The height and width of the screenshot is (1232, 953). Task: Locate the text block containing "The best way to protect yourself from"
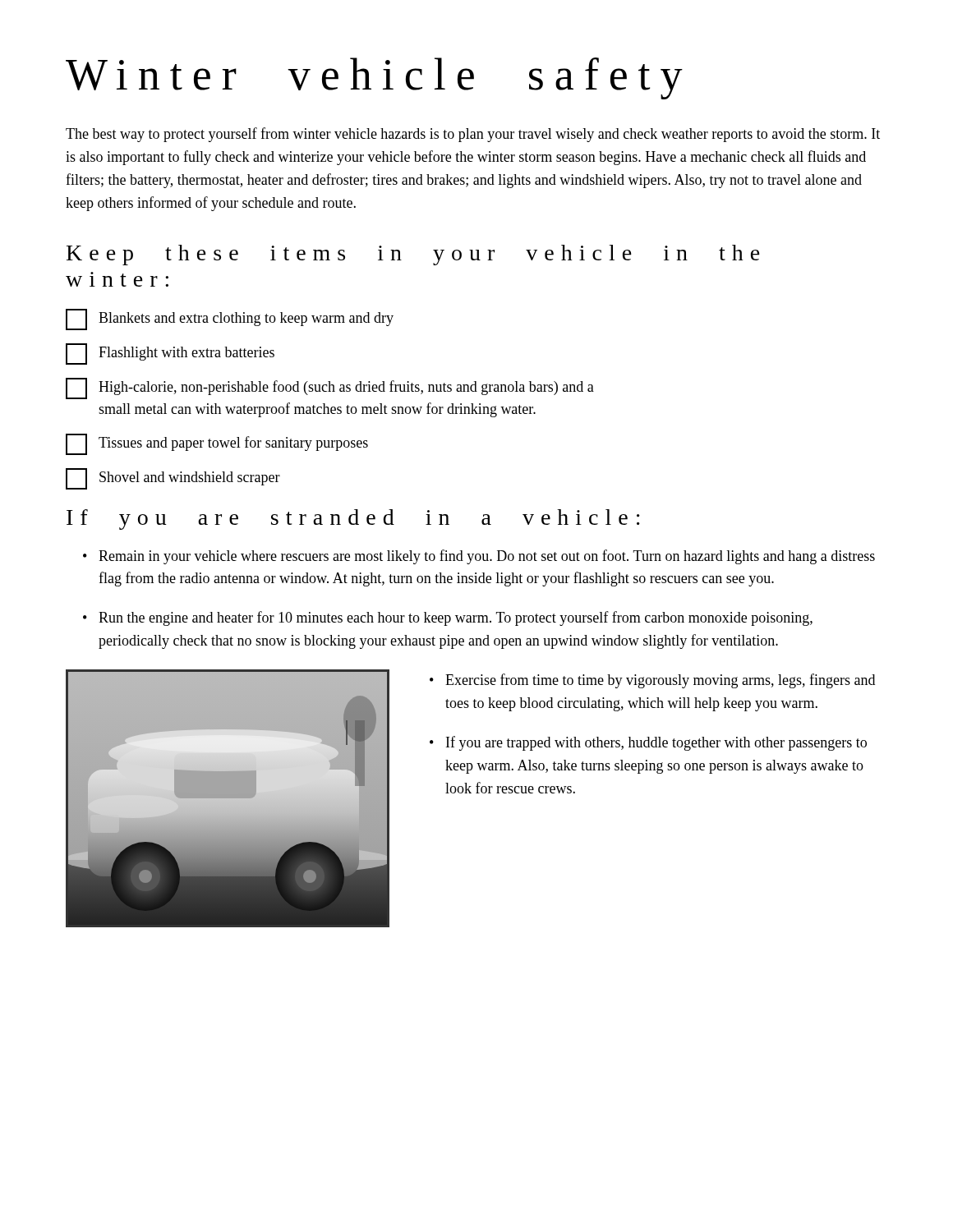(x=476, y=169)
